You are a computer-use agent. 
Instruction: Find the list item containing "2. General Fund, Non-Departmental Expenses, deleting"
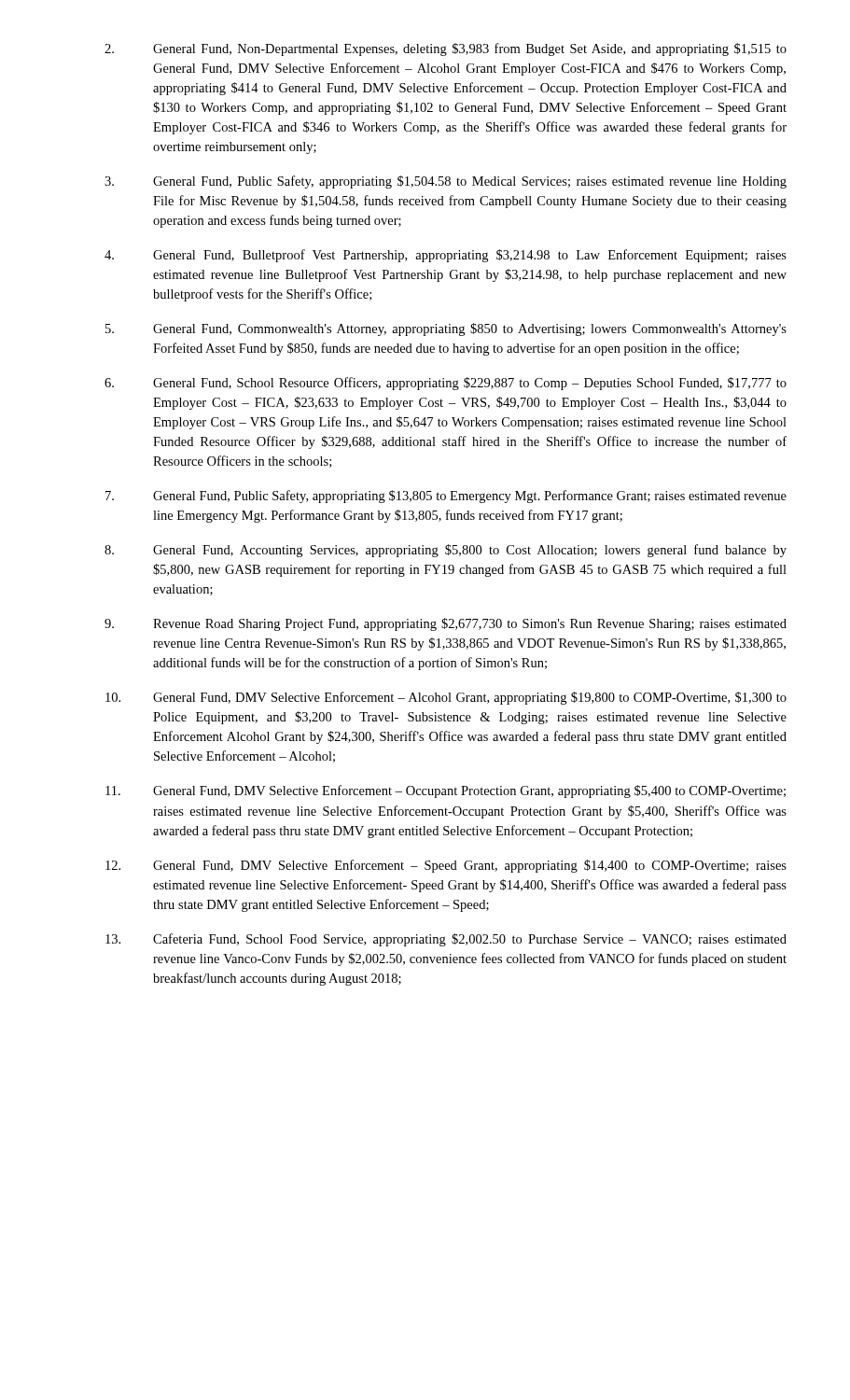(446, 98)
